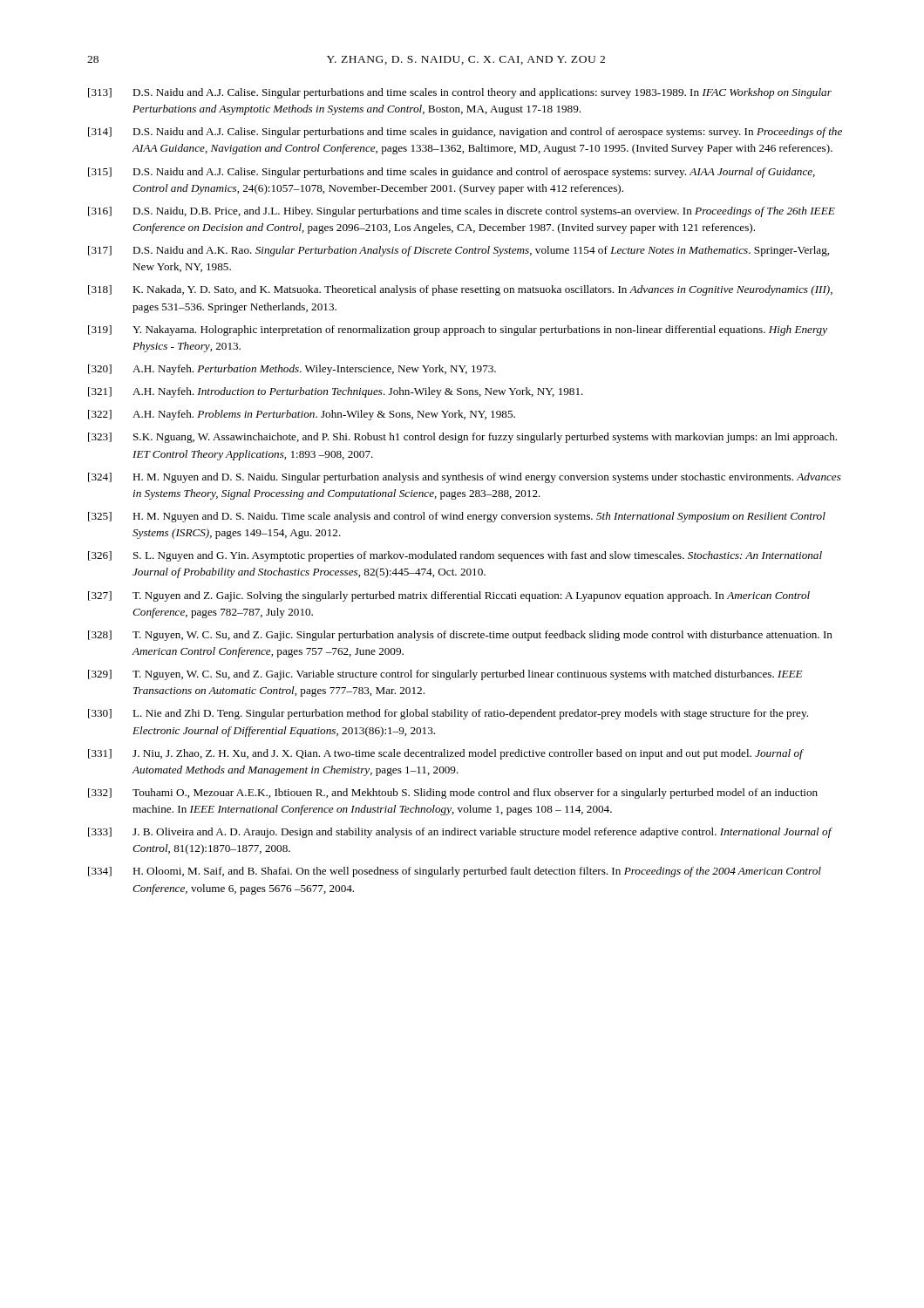The image size is (924, 1308).
Task: Click on the list item that says "[330] L. Nie and Zhi D."
Action: [x=466, y=722]
